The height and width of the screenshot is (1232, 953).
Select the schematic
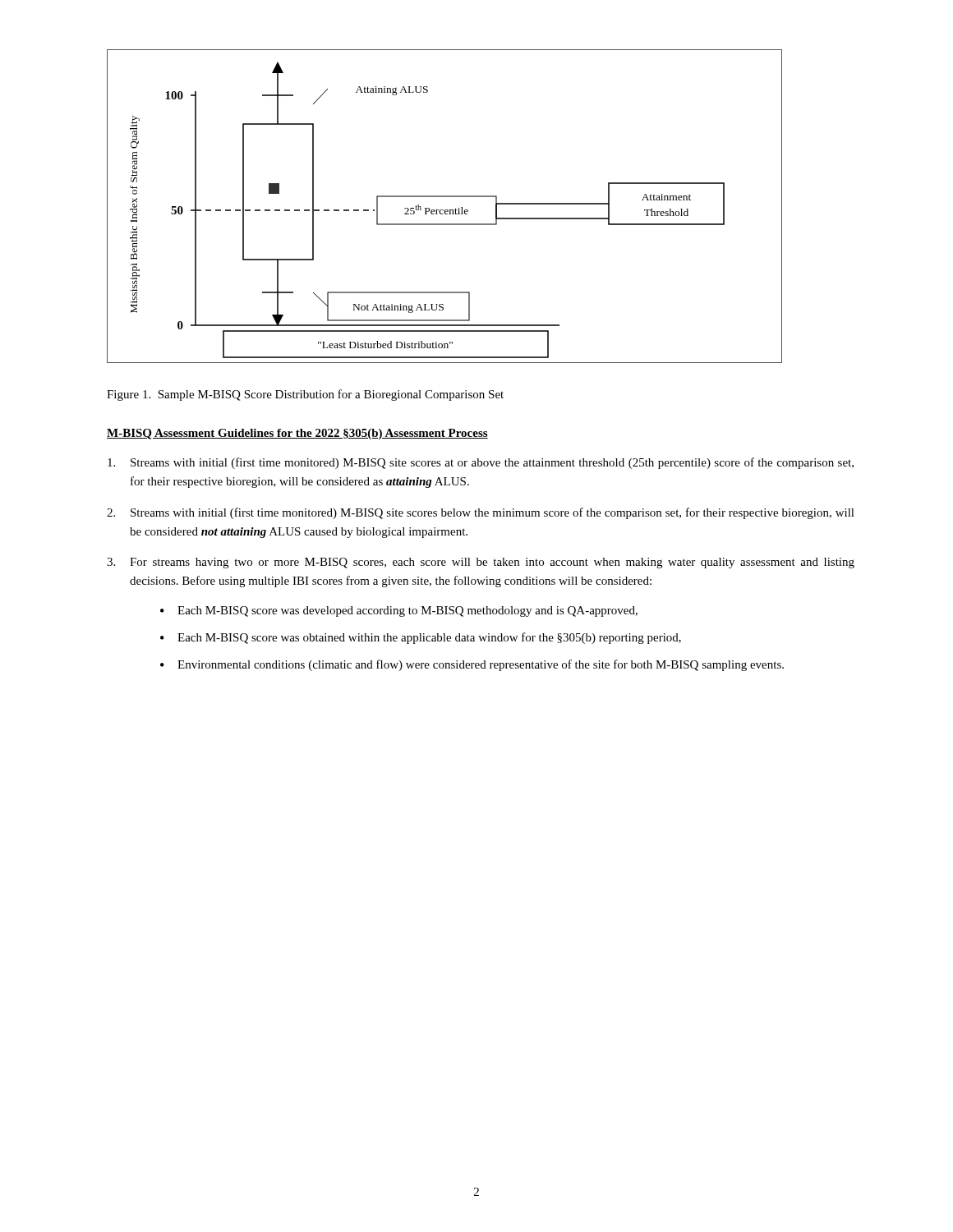click(481, 206)
